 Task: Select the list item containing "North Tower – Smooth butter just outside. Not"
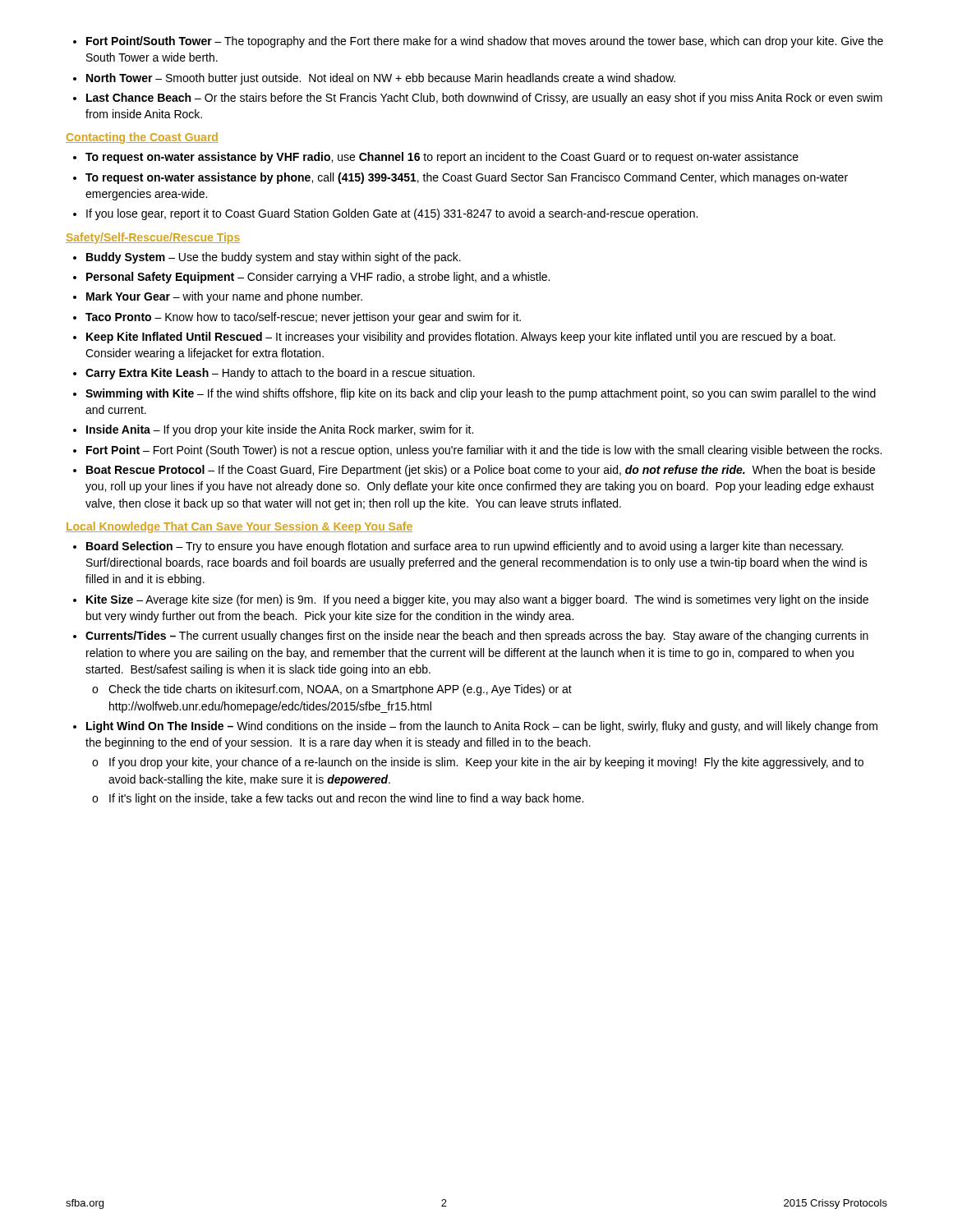[x=381, y=78]
